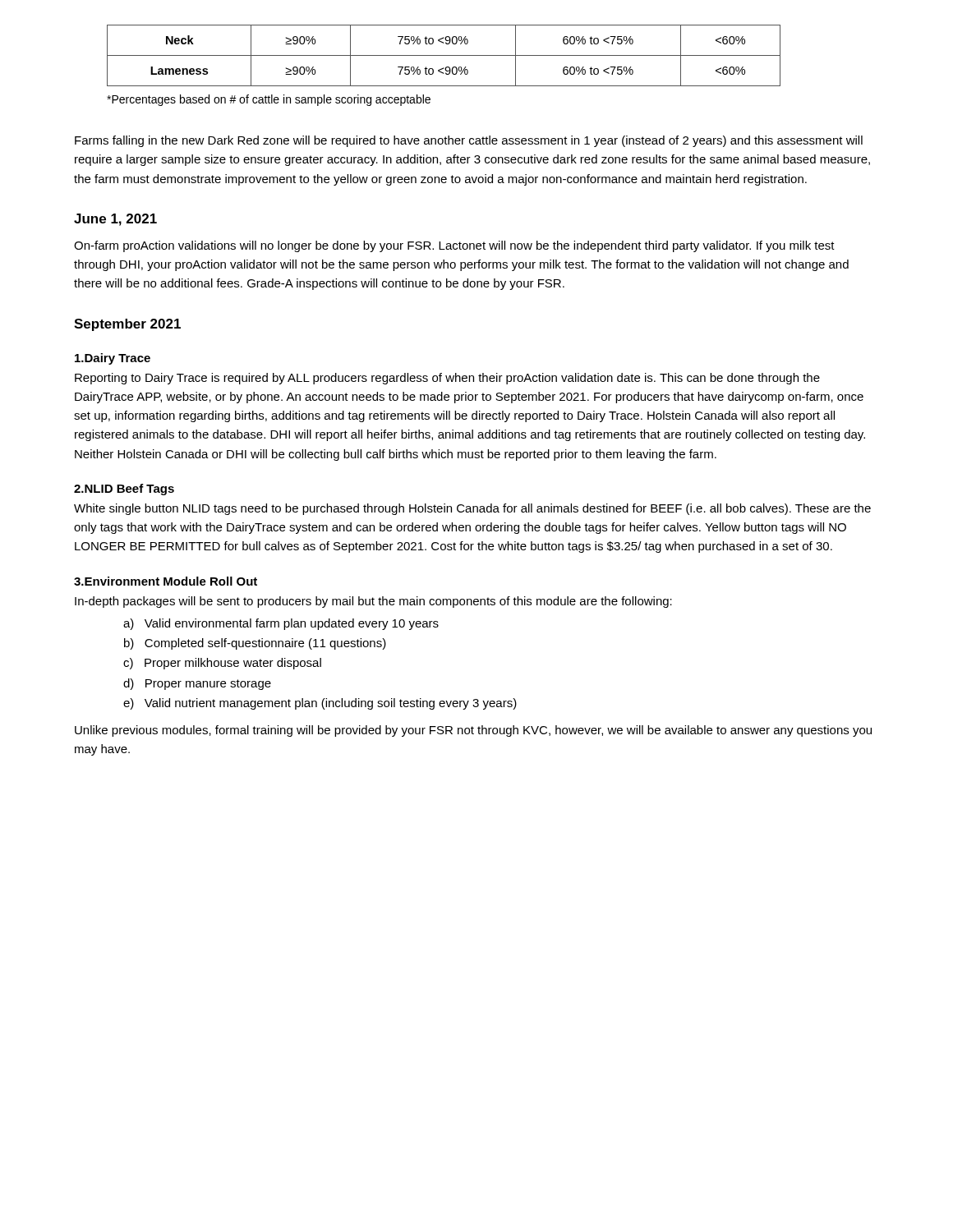Click on the text block that reads "White single button"
The width and height of the screenshot is (953, 1232).
point(472,527)
